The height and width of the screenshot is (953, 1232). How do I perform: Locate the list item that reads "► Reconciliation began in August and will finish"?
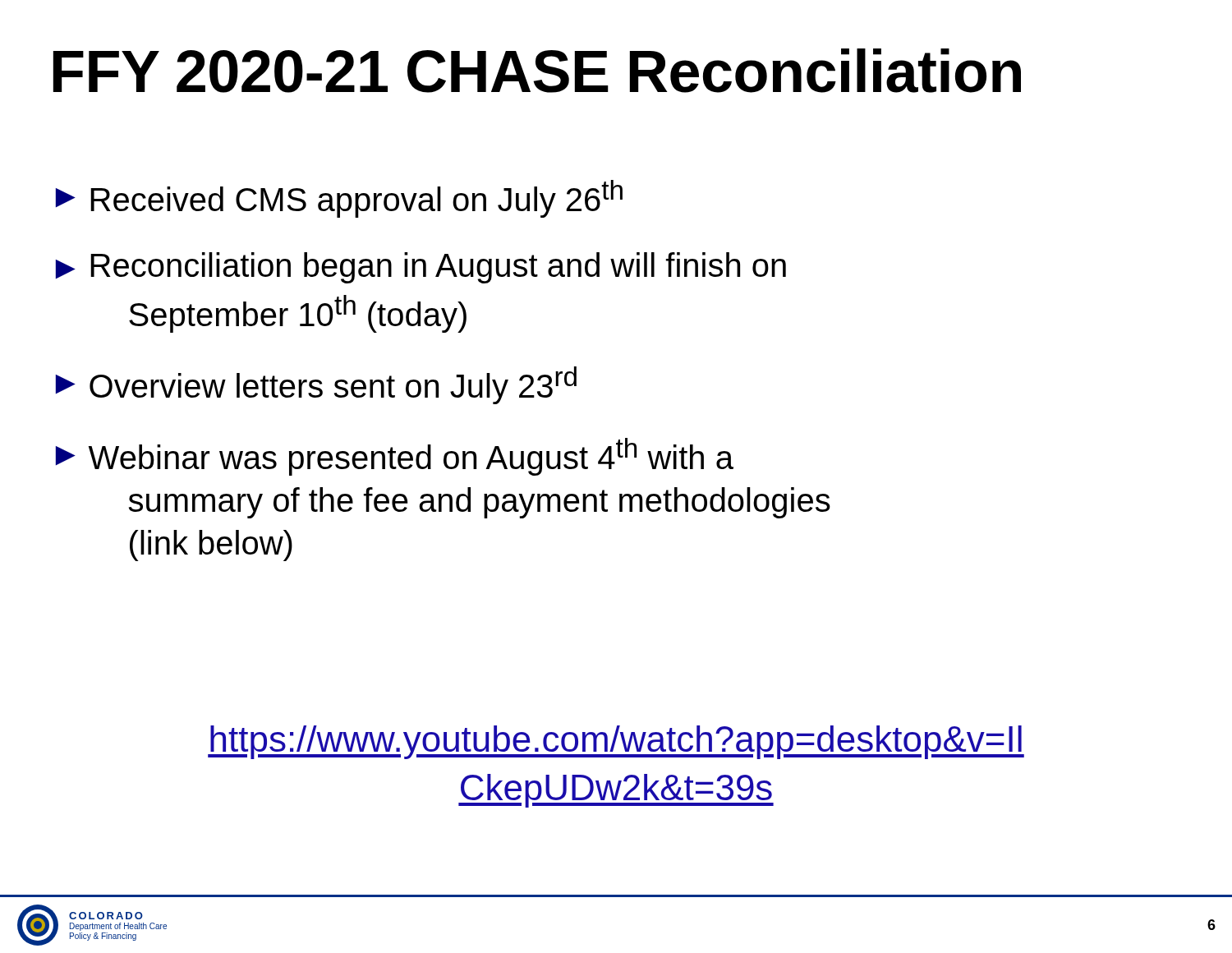(419, 290)
